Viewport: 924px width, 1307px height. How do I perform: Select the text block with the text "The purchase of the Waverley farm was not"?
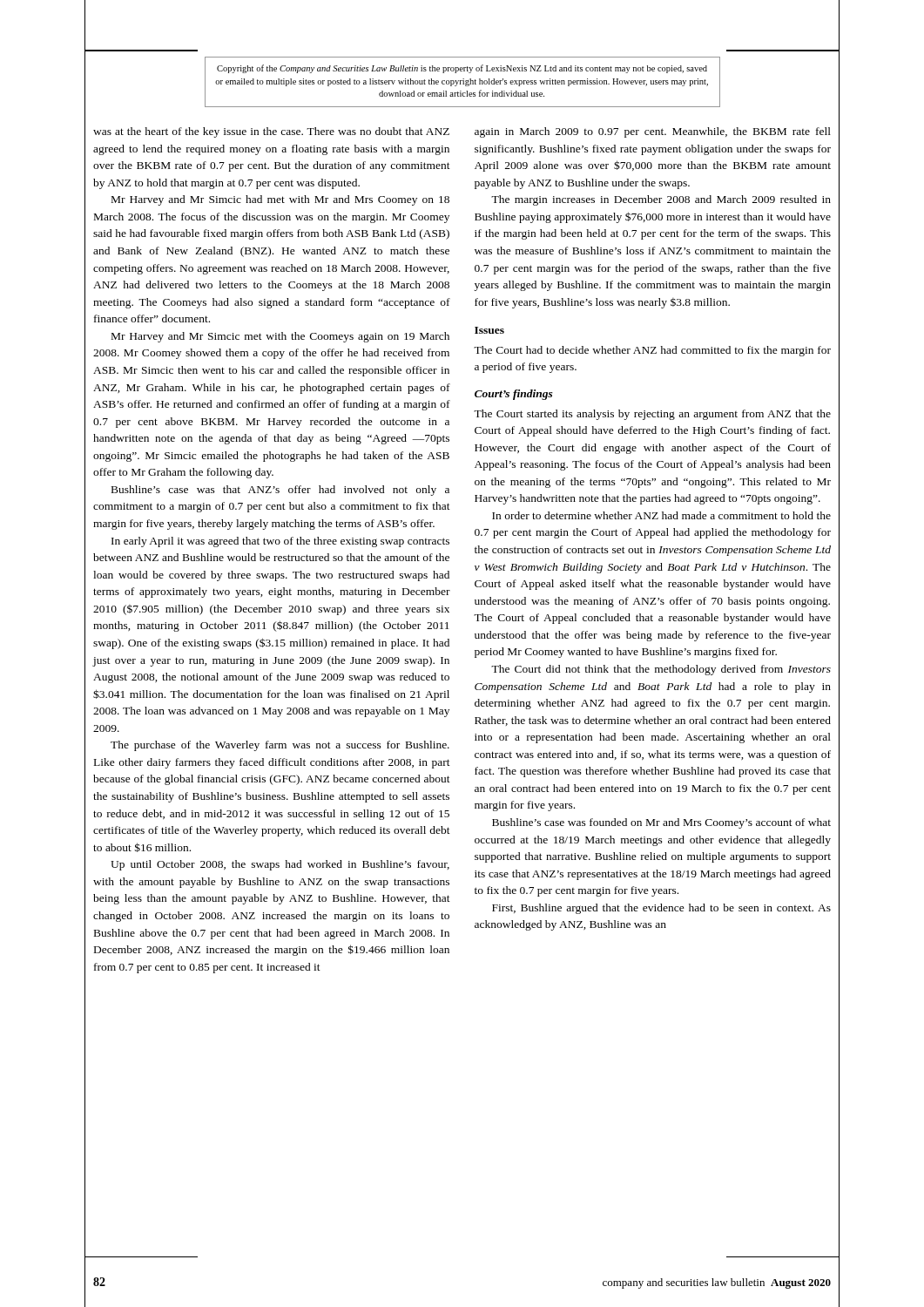[271, 796]
